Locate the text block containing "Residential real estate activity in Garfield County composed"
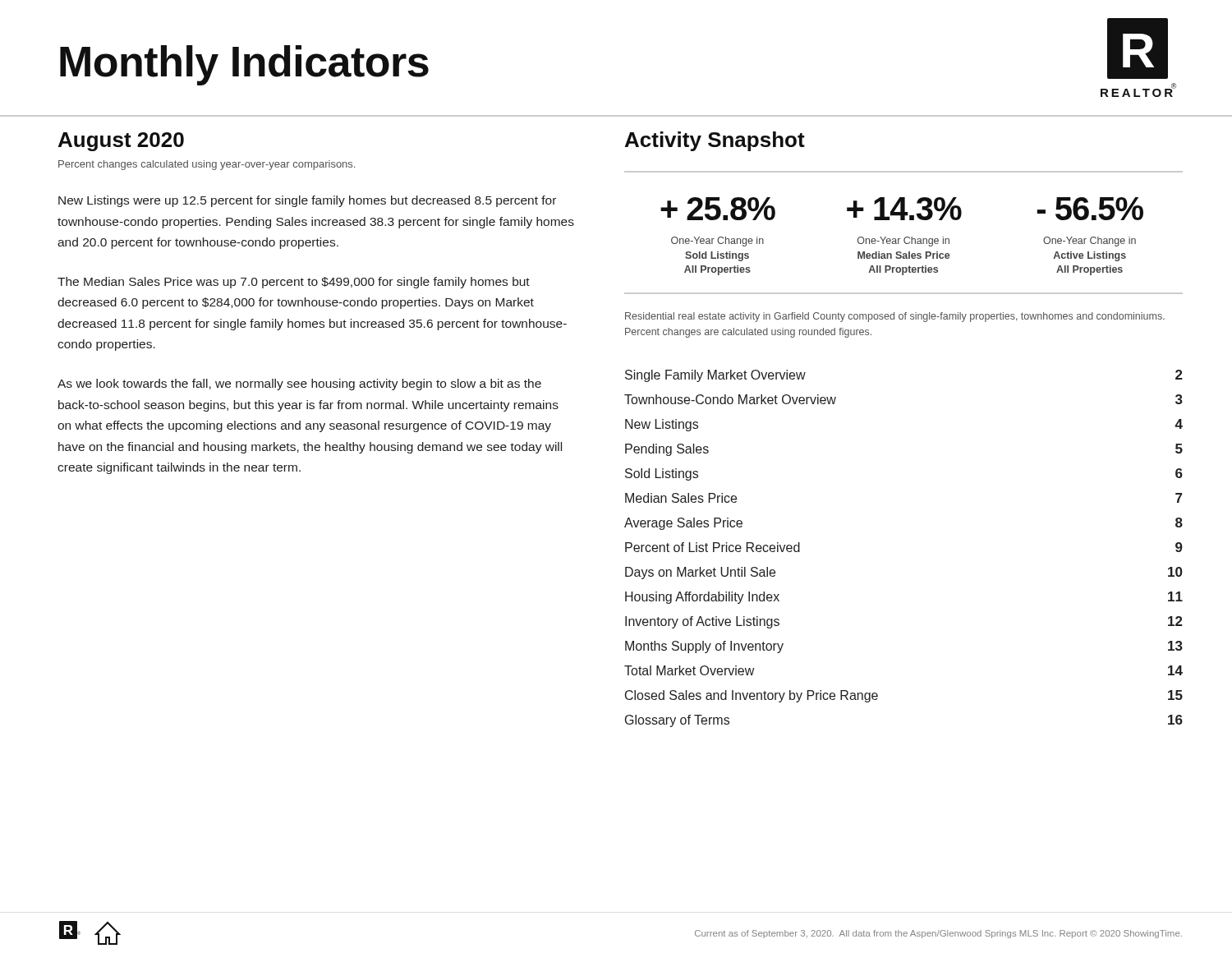The width and height of the screenshot is (1232, 953). pyautogui.click(x=895, y=324)
